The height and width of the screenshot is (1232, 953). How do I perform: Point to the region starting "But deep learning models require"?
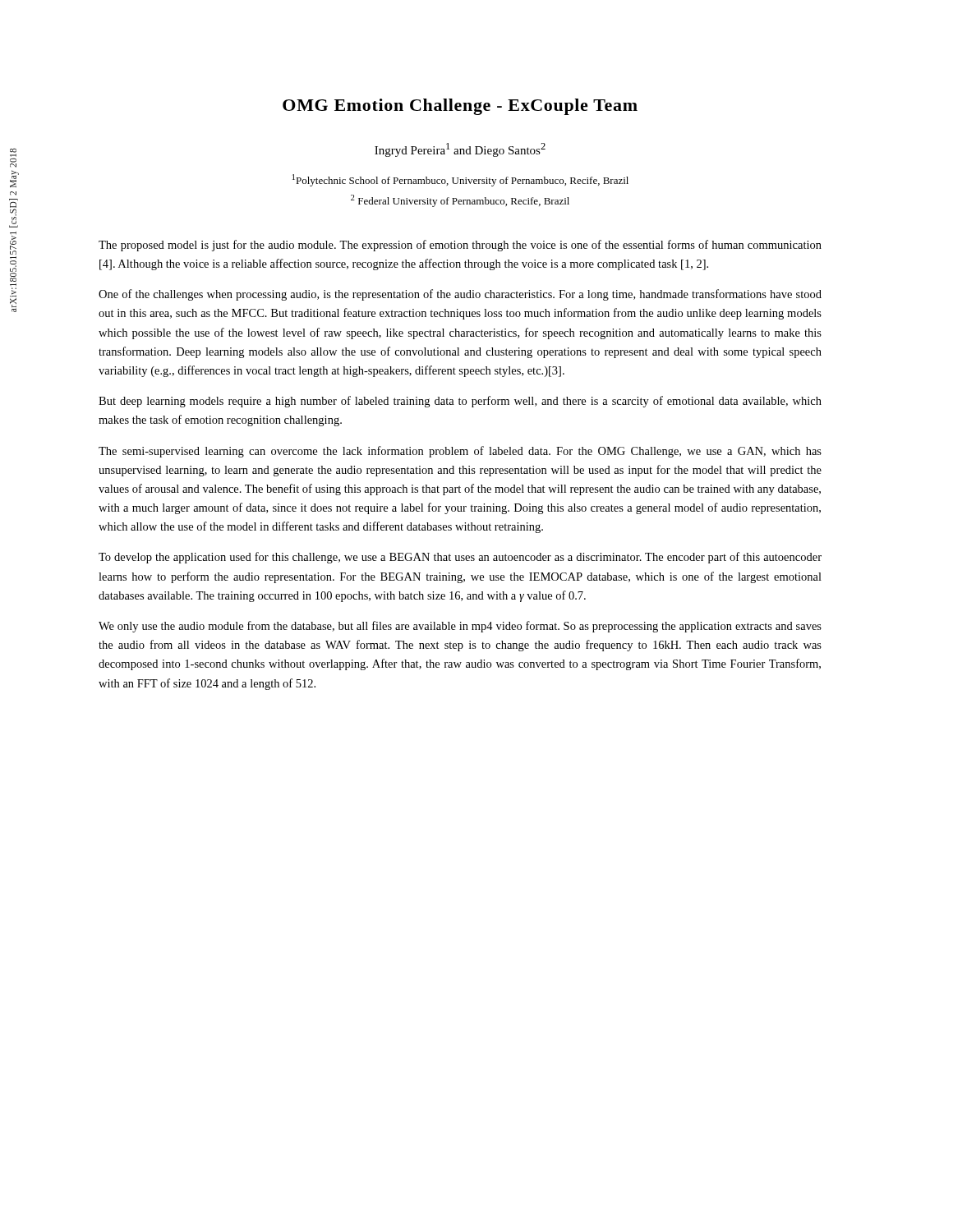[460, 410]
